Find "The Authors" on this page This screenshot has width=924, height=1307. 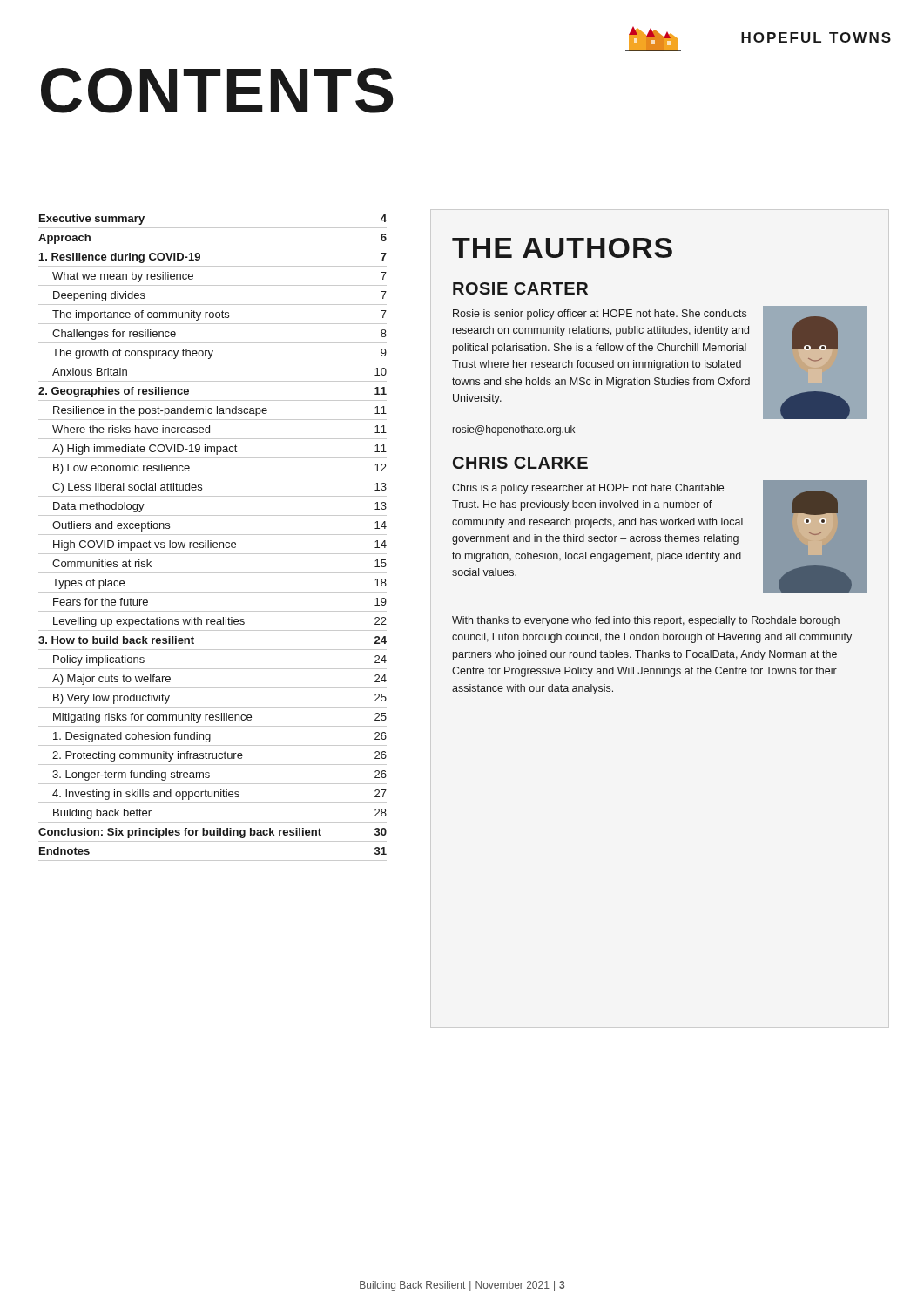click(x=563, y=247)
